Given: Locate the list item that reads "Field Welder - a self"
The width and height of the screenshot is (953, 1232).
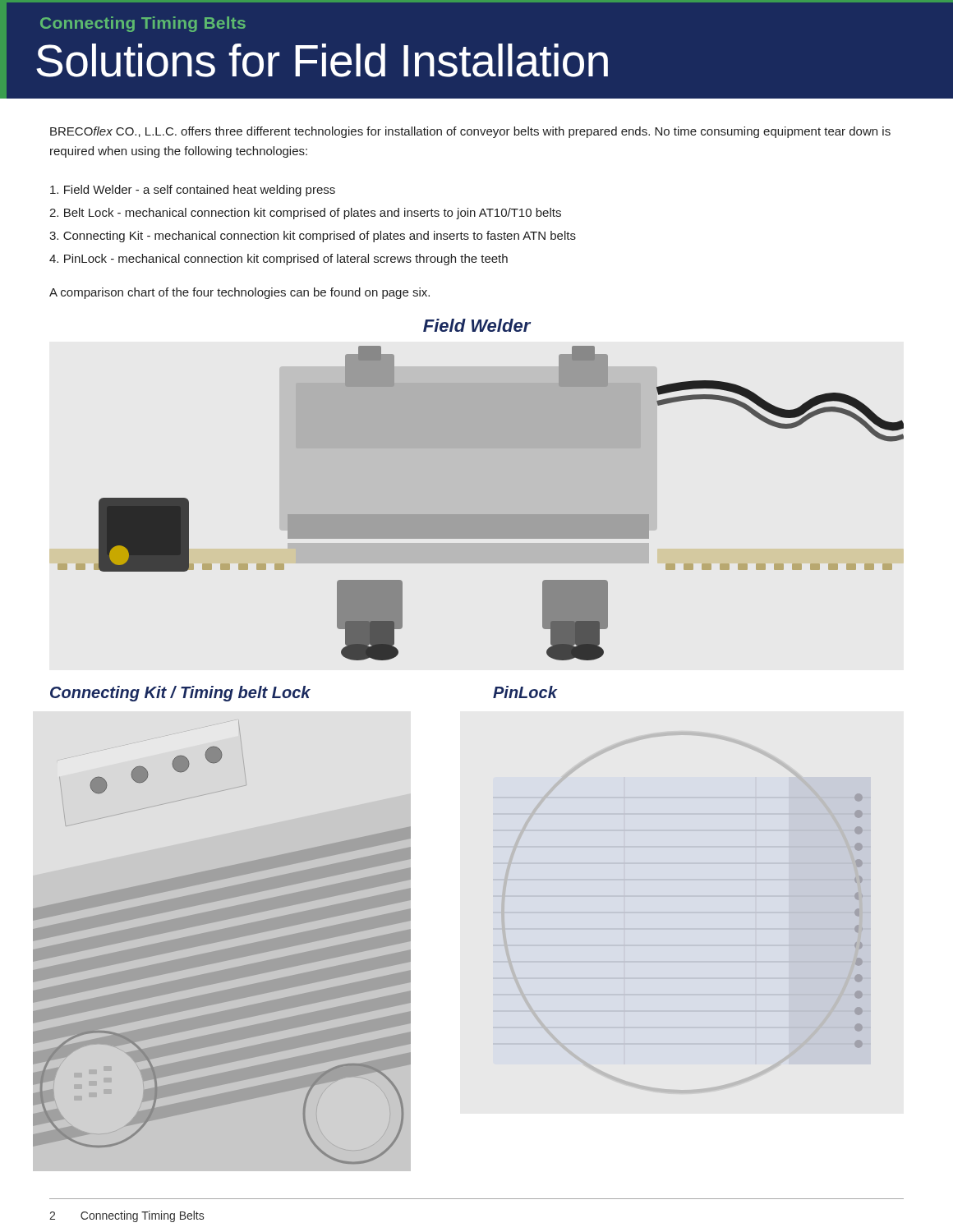Looking at the screenshot, I should pos(192,189).
